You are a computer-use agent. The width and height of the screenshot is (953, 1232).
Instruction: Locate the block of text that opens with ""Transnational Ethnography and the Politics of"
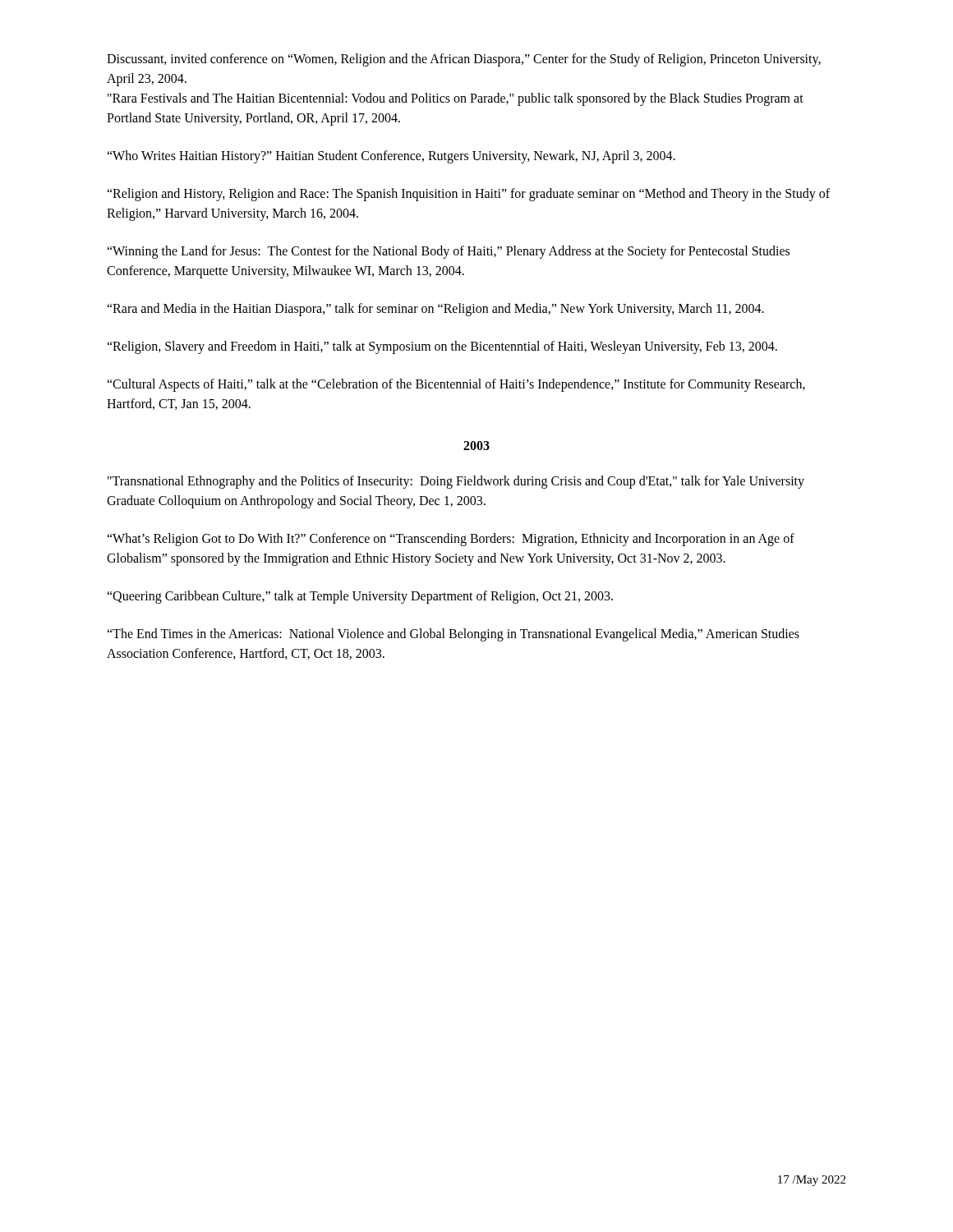tap(456, 491)
